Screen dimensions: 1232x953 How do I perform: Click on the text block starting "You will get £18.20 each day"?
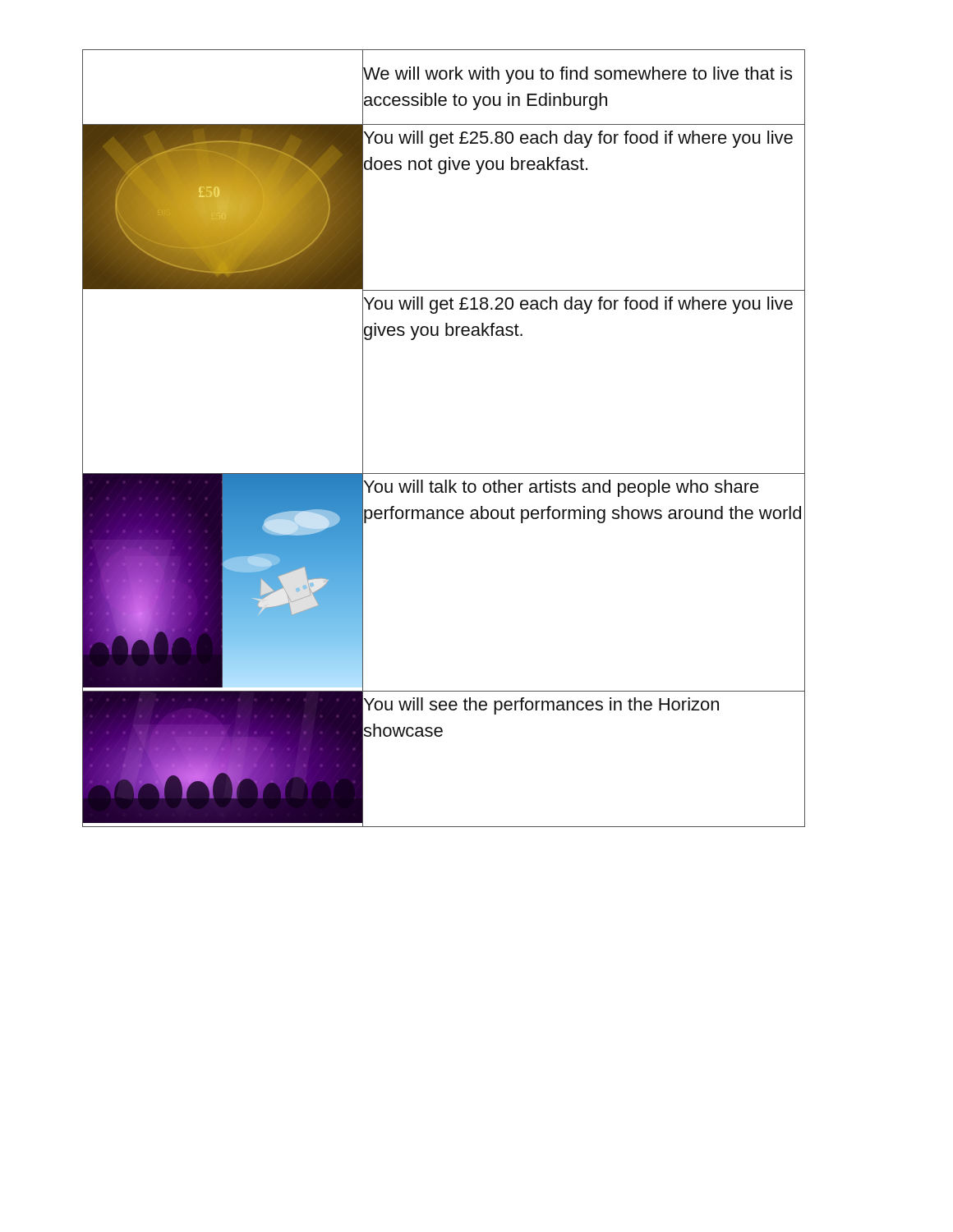578,317
